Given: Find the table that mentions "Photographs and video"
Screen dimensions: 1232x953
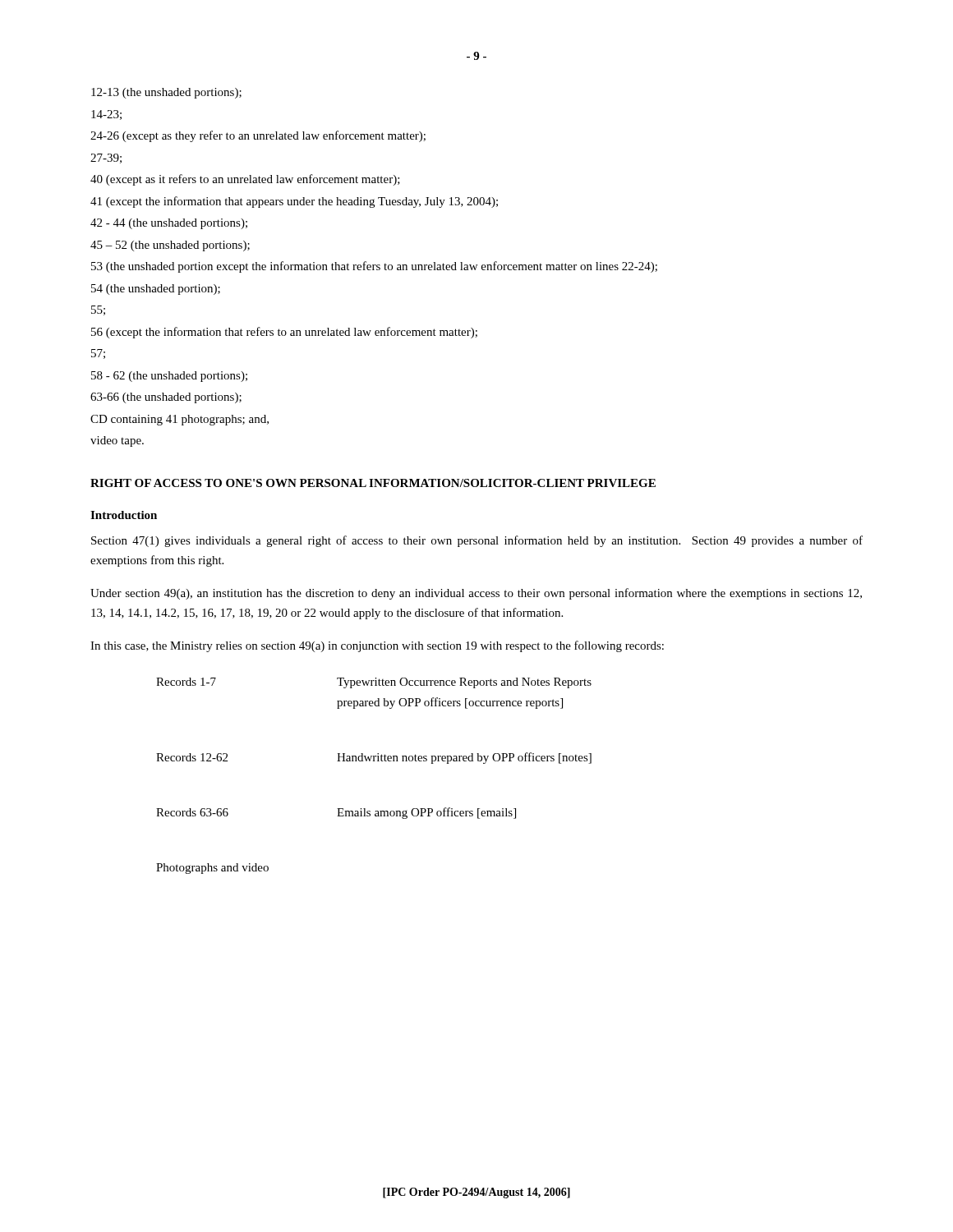Looking at the screenshot, I should pos(476,775).
